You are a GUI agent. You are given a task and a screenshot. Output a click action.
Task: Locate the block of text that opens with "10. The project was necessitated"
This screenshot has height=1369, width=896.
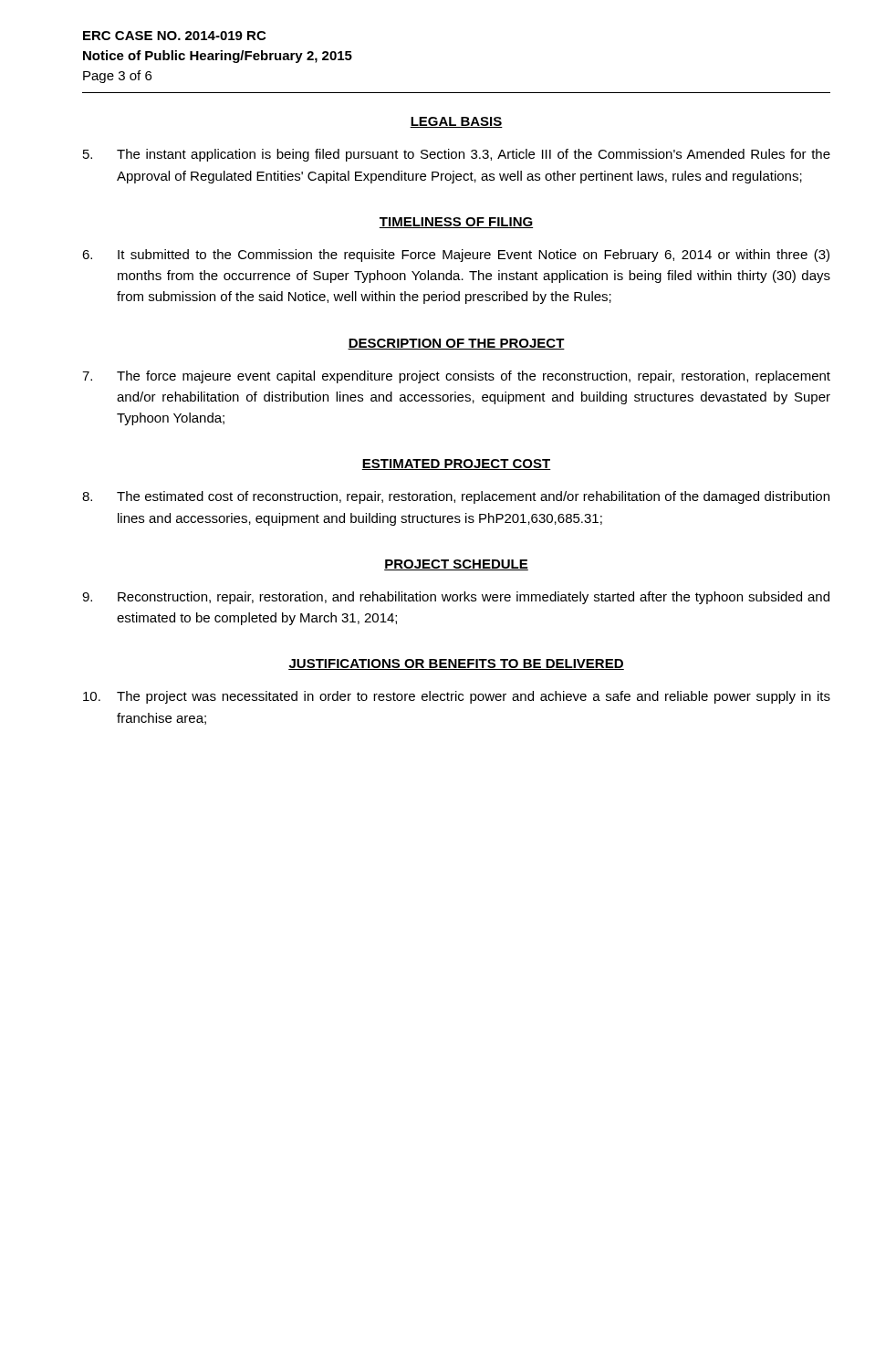(456, 707)
